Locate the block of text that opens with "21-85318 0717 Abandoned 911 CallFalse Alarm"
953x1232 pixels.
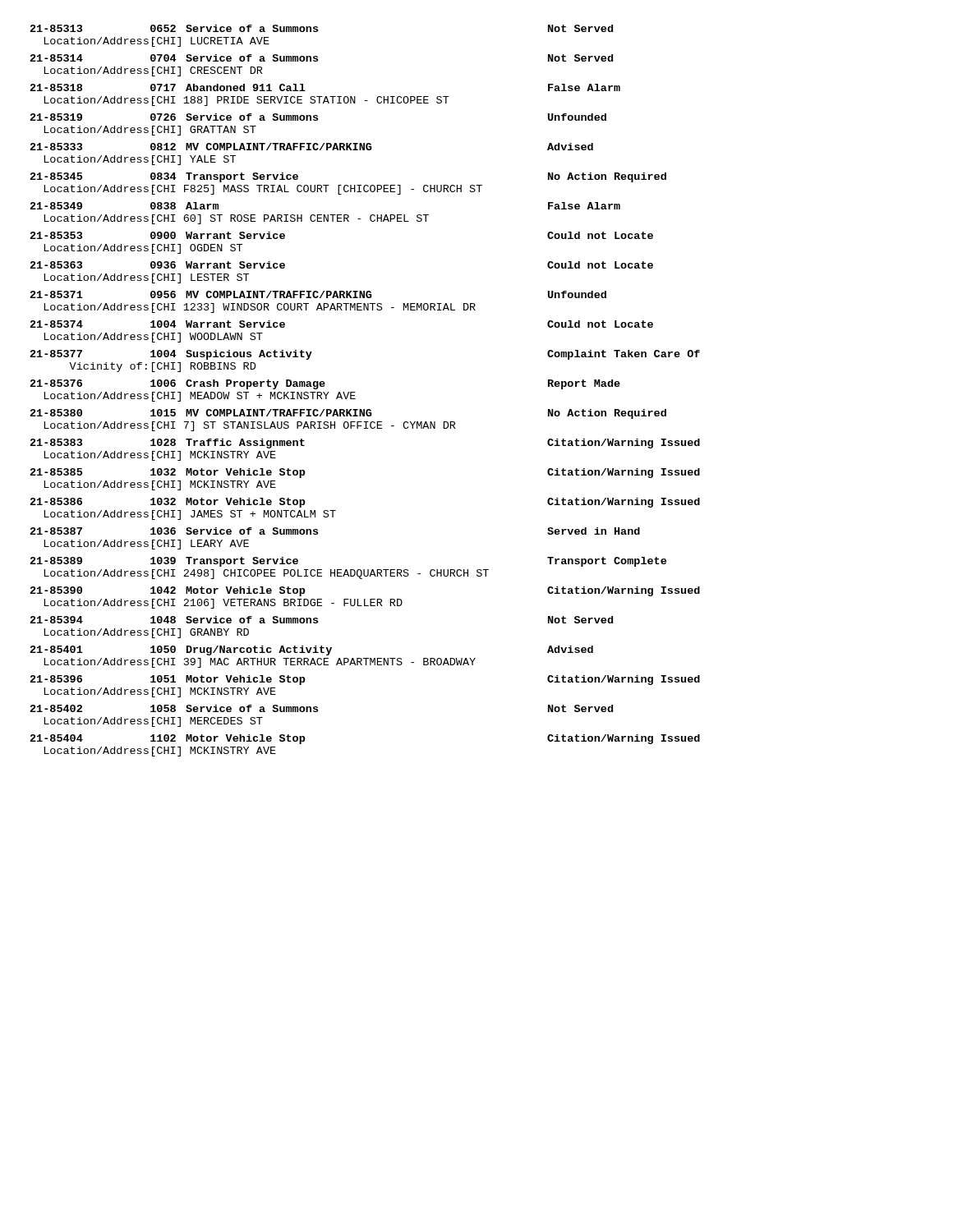[x=325, y=95]
